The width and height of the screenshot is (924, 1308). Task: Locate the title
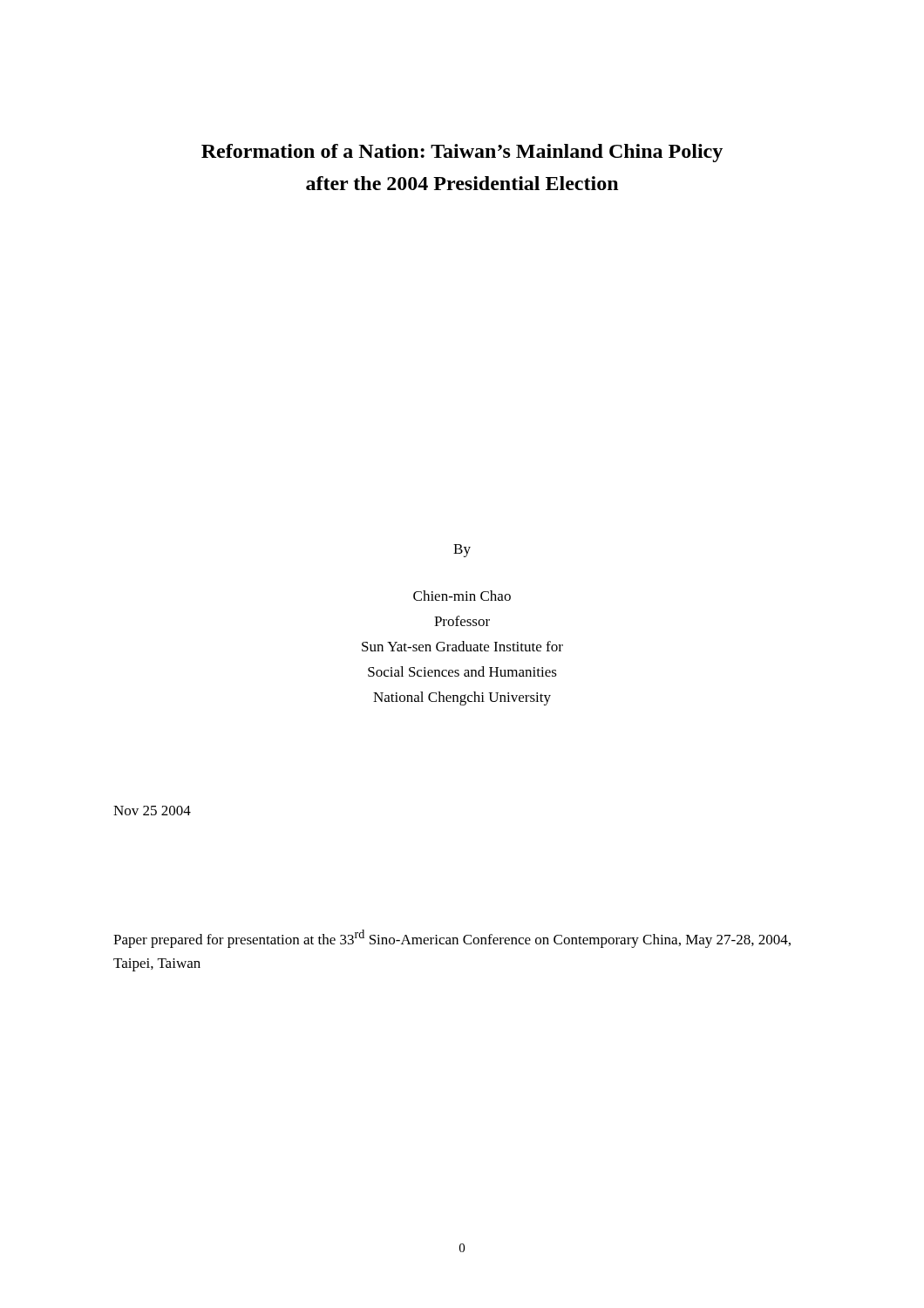tap(462, 167)
